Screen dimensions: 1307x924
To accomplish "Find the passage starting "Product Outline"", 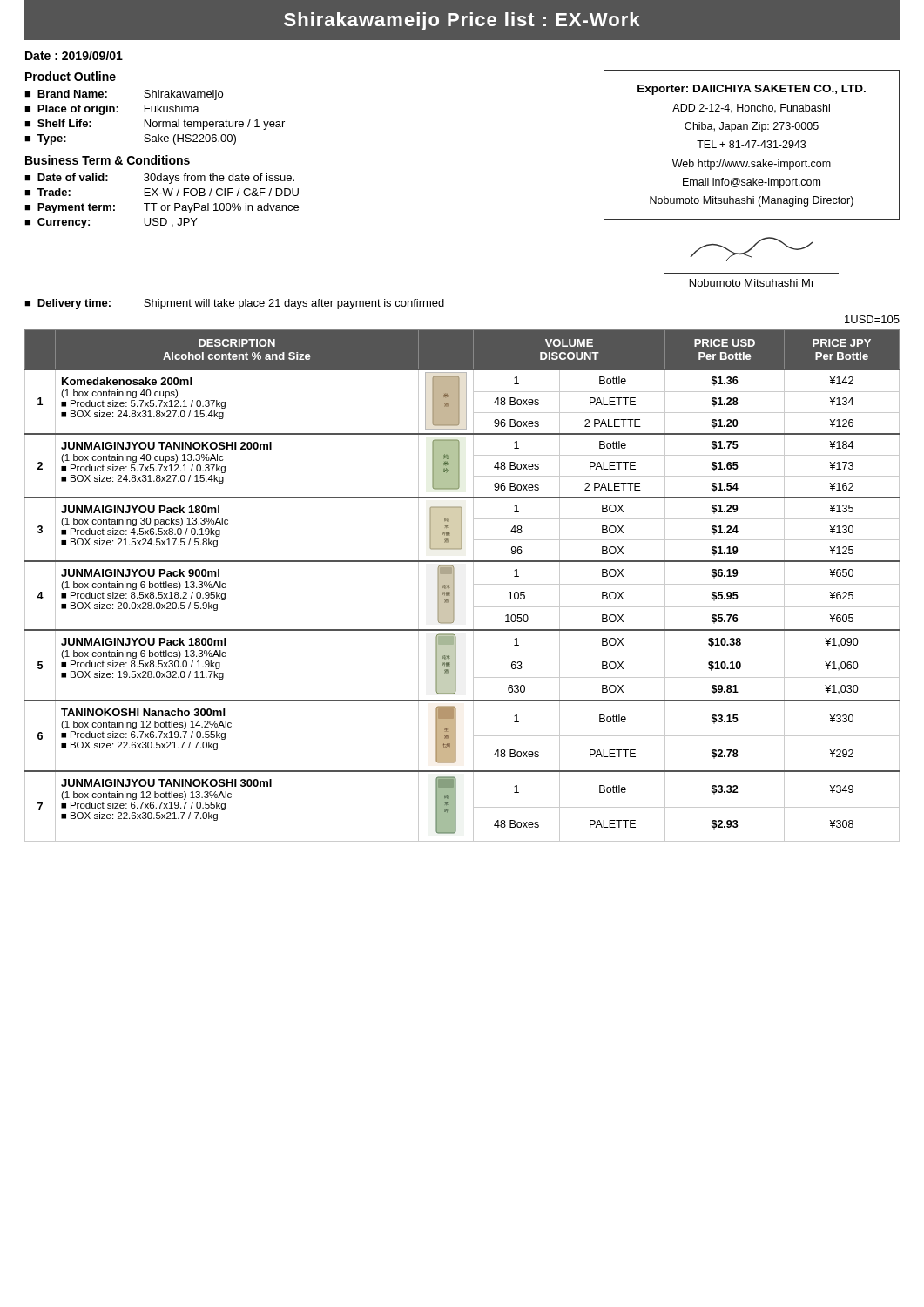I will point(70,77).
